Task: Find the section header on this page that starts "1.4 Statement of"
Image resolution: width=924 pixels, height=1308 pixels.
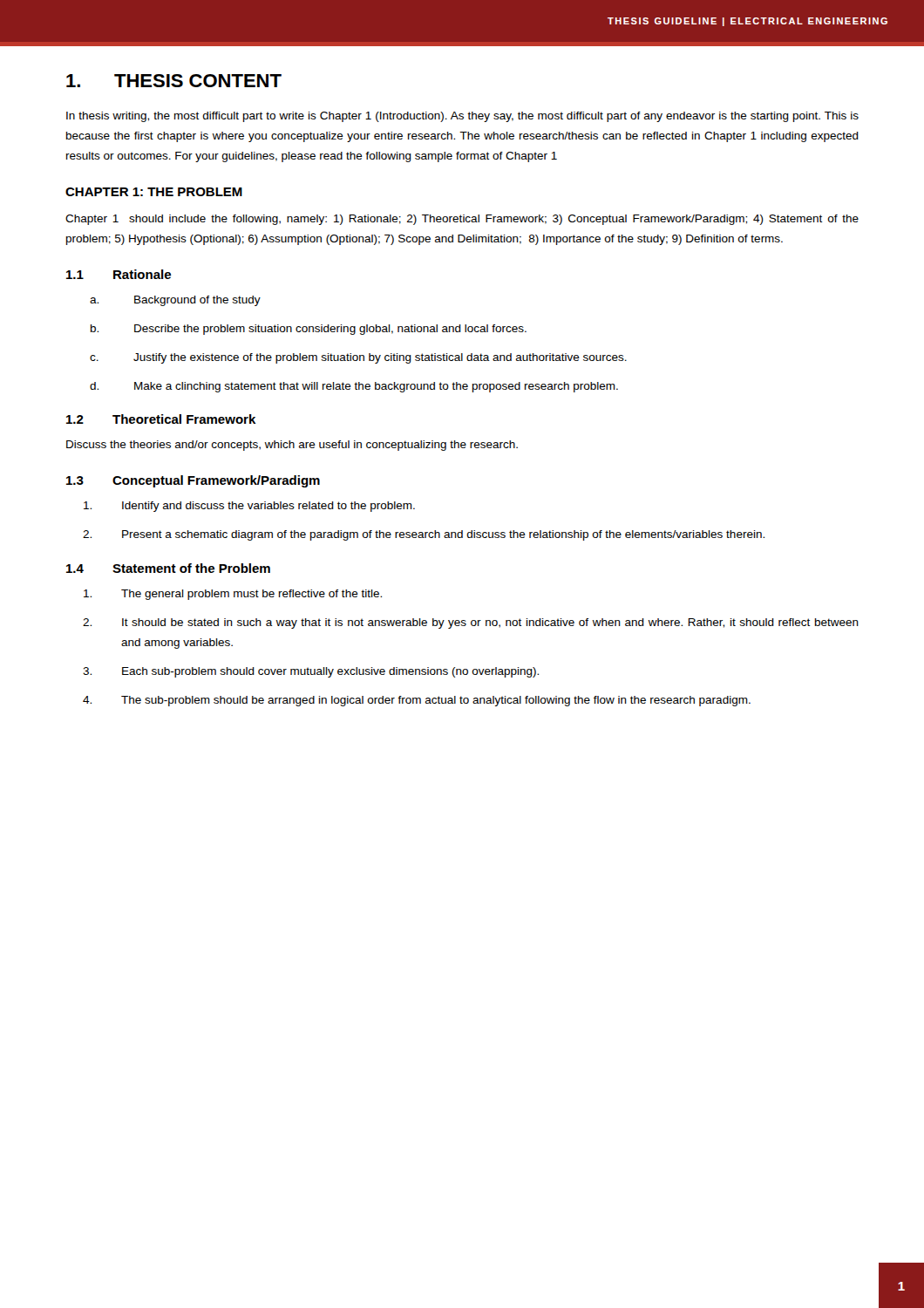Action: 168,568
